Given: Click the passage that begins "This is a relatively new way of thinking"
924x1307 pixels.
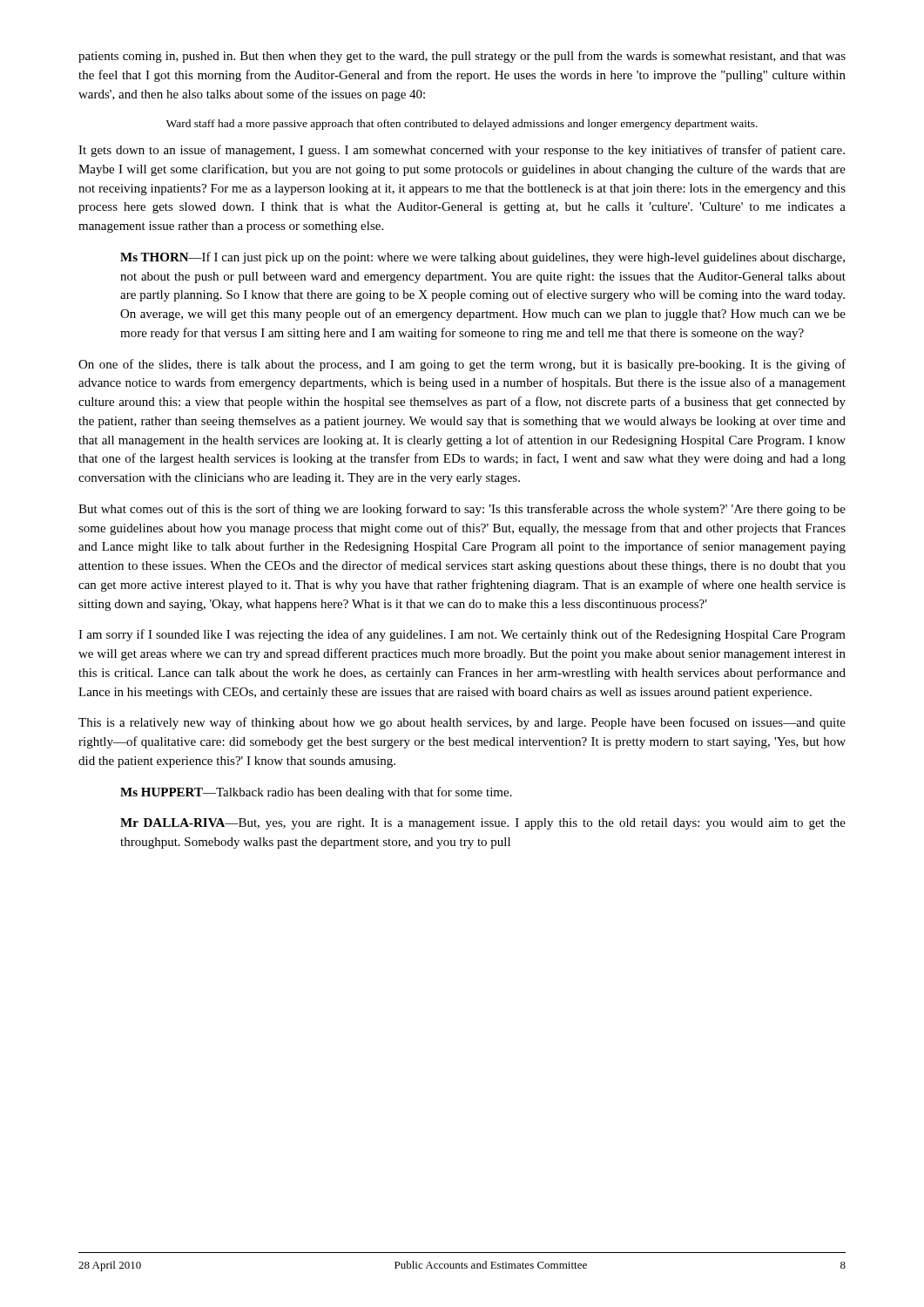Looking at the screenshot, I should pyautogui.click(x=462, y=742).
